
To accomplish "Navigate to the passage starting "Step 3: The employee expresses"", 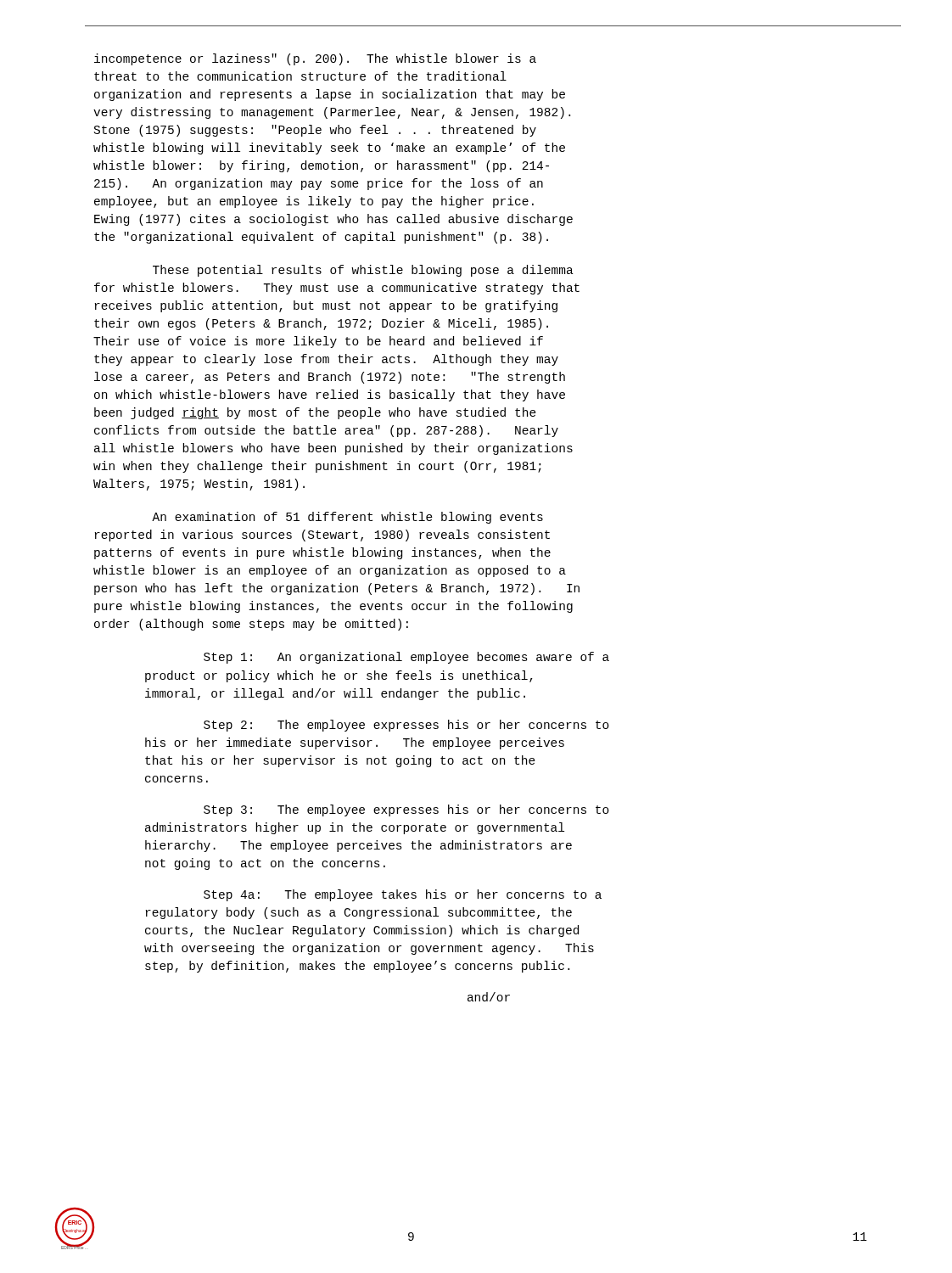I will (377, 837).
